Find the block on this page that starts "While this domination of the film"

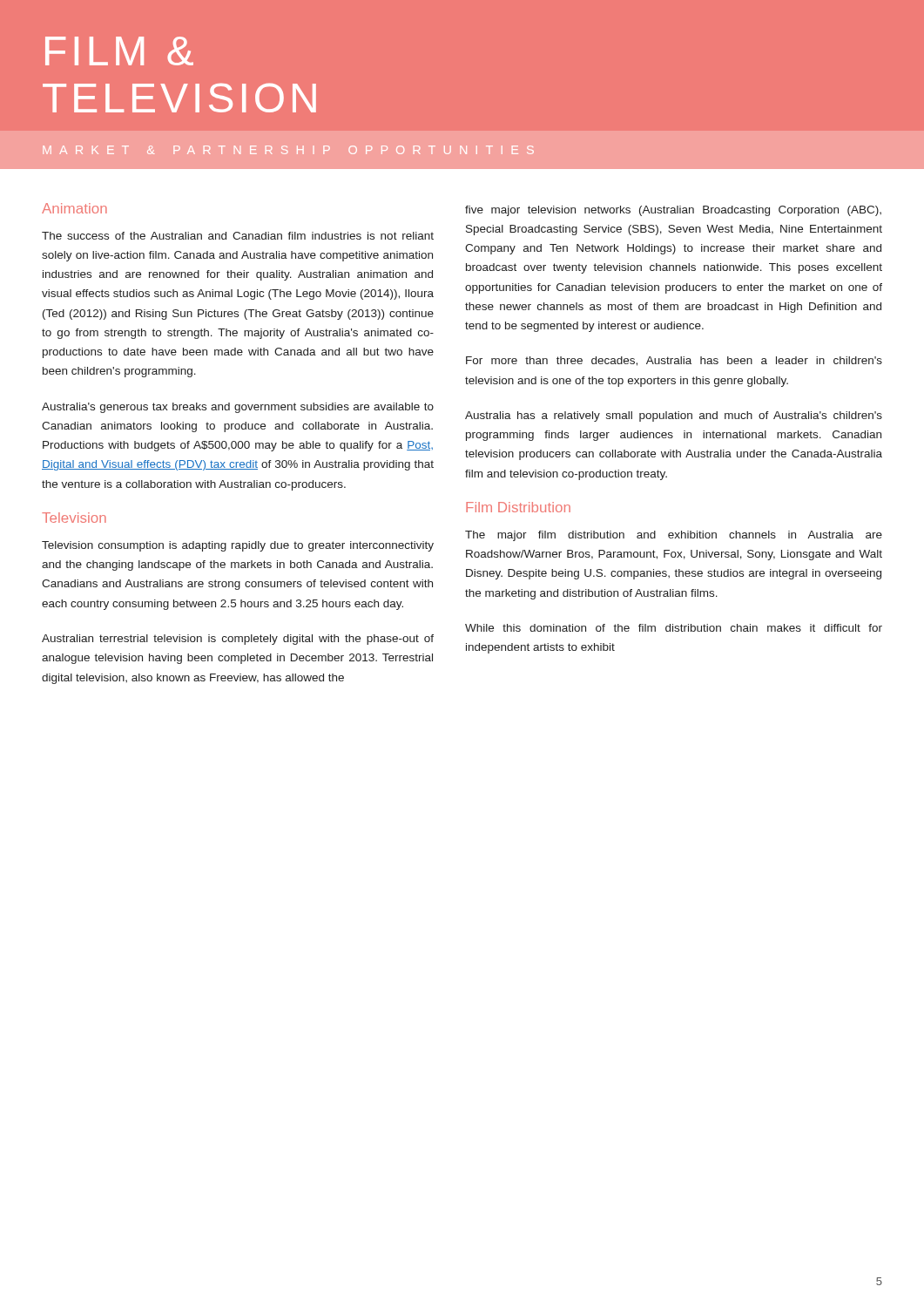click(x=674, y=638)
